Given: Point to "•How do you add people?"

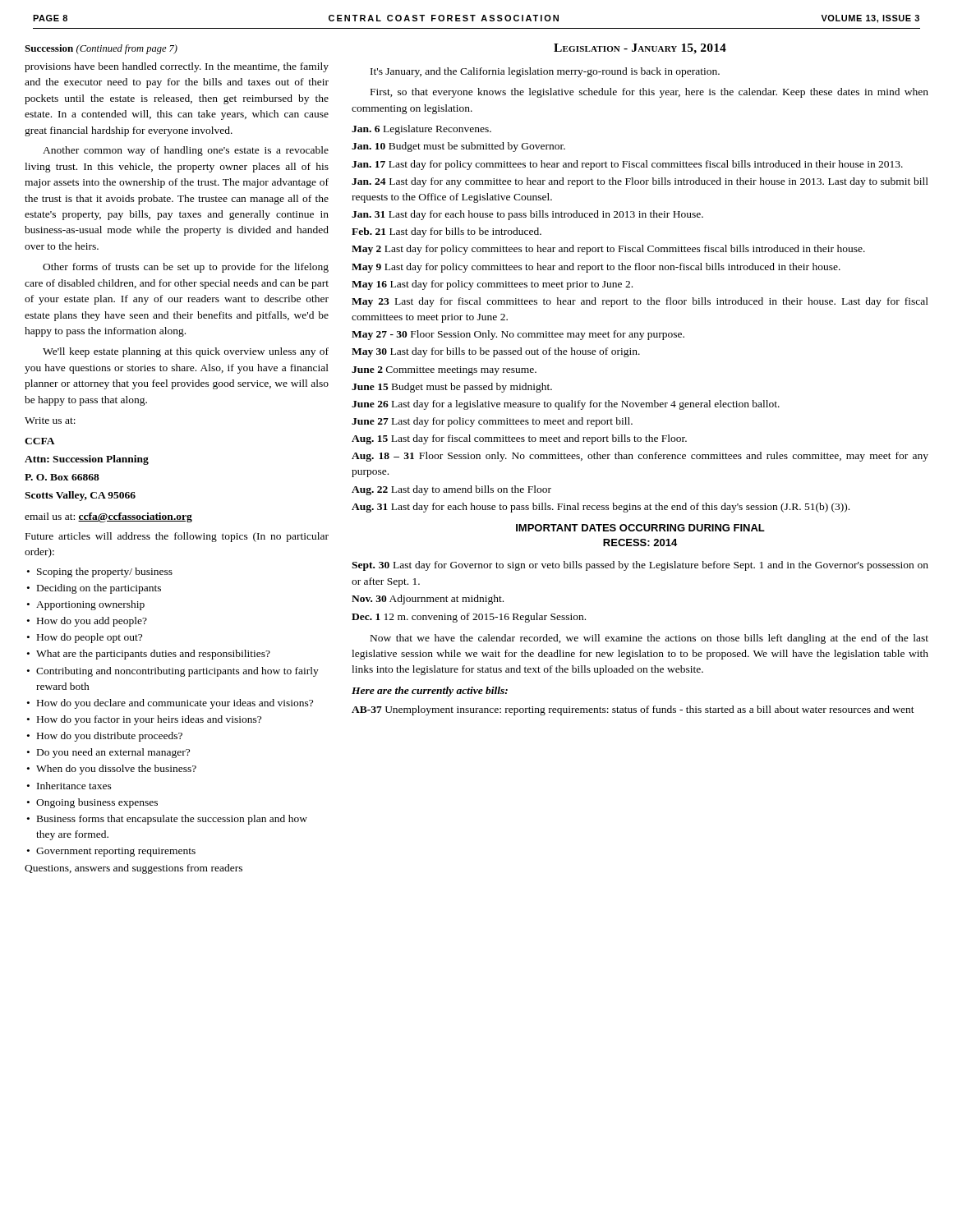Looking at the screenshot, I should pos(87,621).
